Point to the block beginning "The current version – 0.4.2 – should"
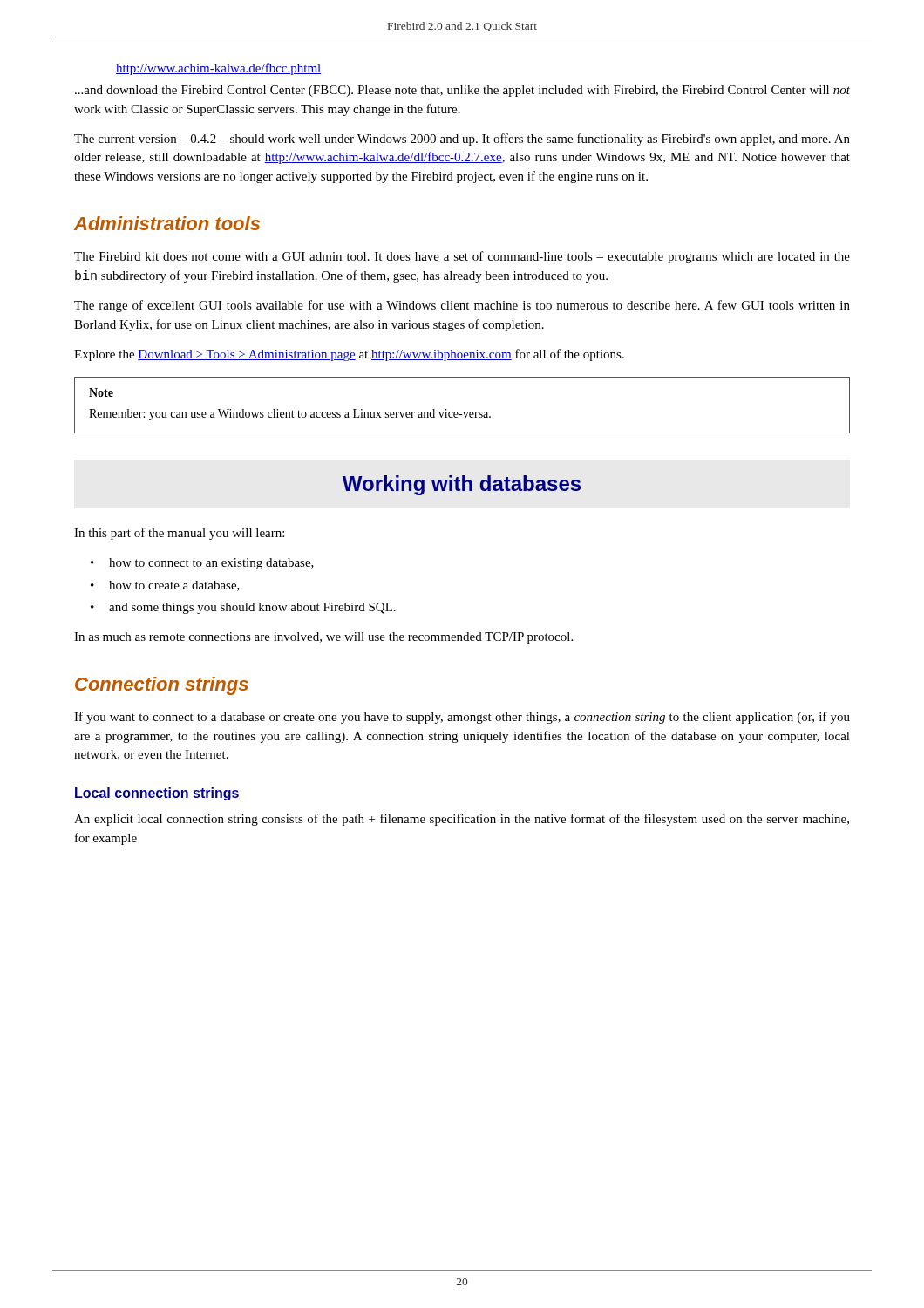This screenshot has width=924, height=1308. point(462,157)
